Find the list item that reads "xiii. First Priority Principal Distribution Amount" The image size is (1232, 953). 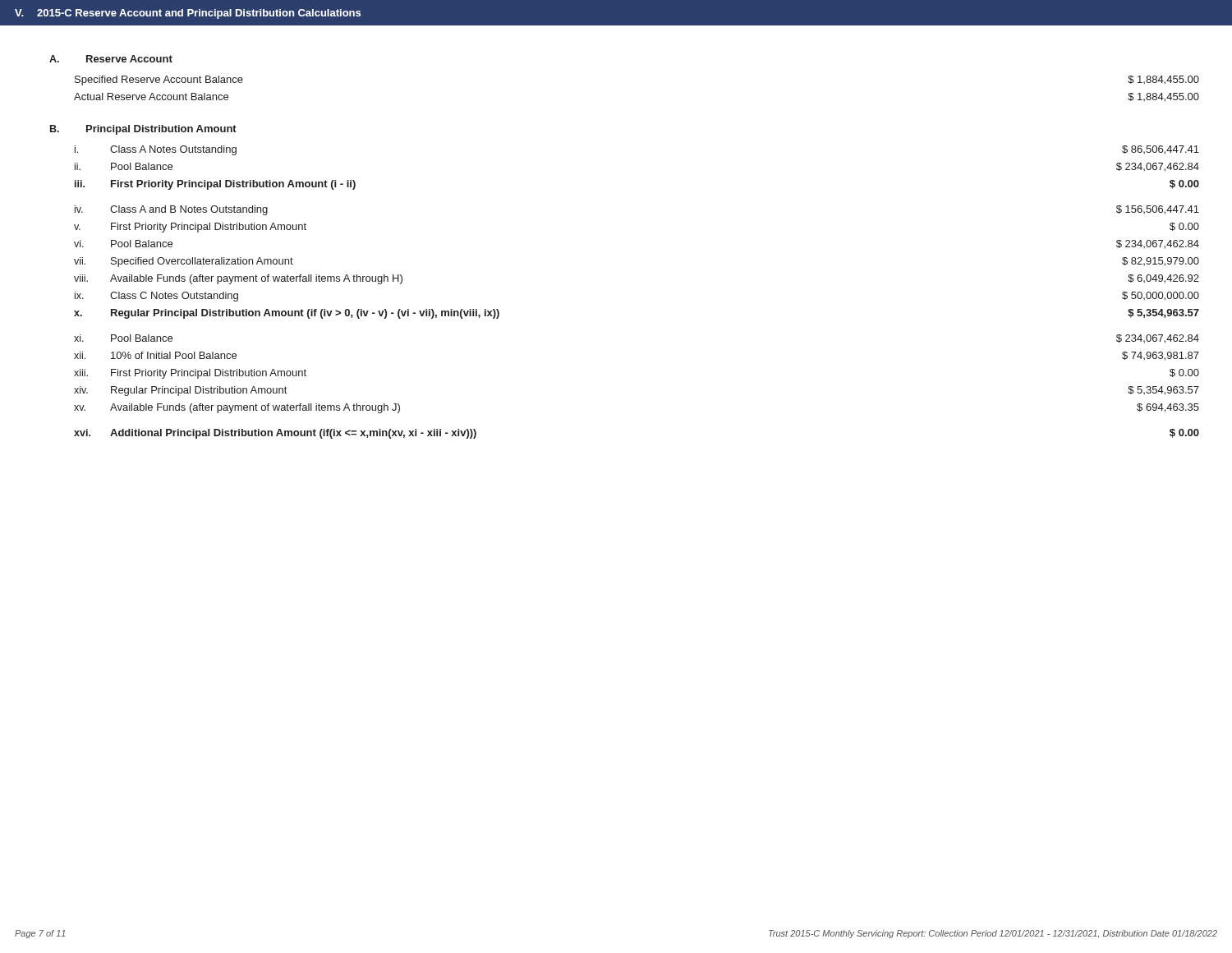coord(210,373)
